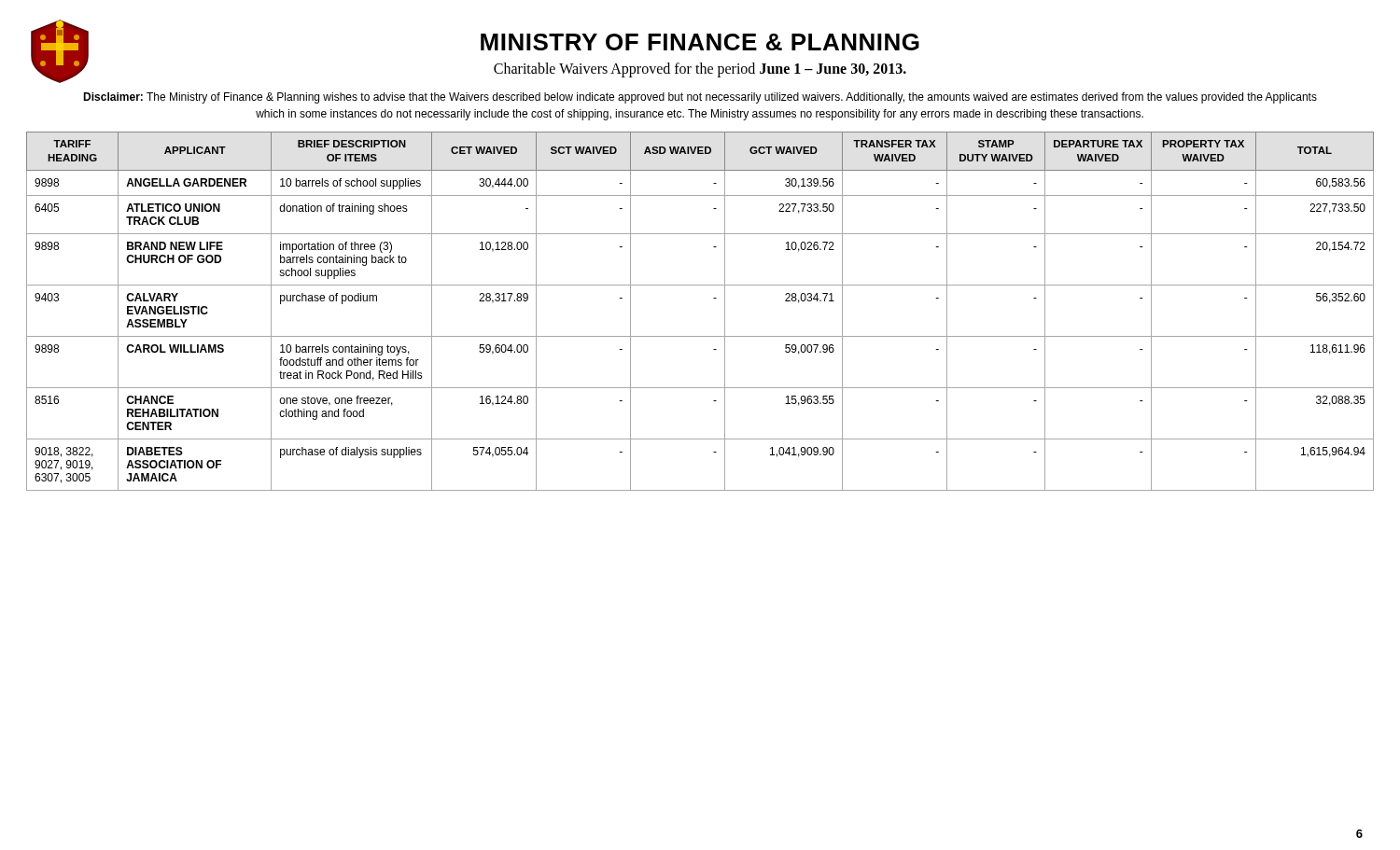Locate the text block starting "MINISTRY OF FINANCE & PLANNING"
This screenshot has width=1400, height=850.
(x=700, y=42)
